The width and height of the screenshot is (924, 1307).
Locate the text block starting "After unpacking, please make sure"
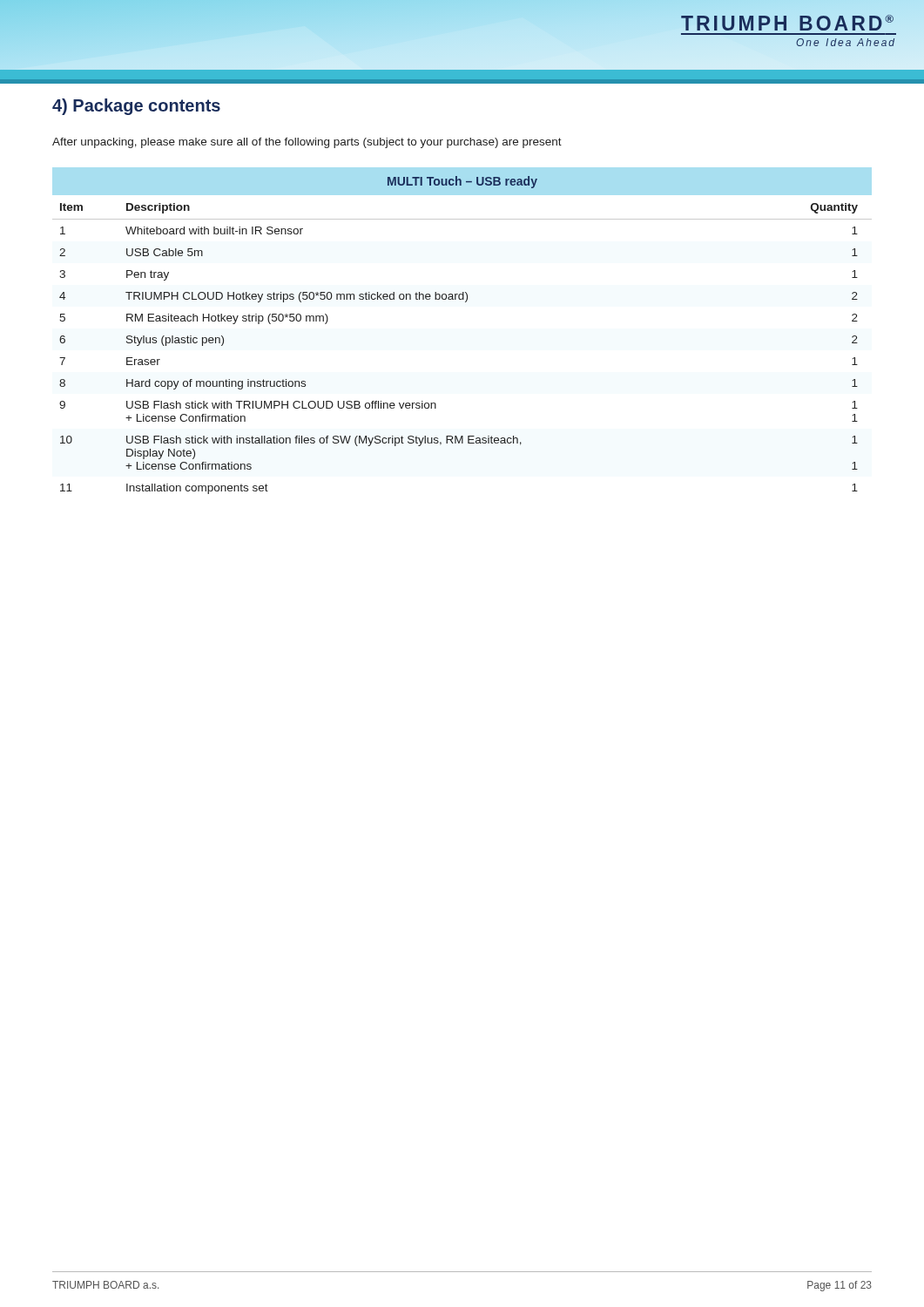tap(307, 142)
